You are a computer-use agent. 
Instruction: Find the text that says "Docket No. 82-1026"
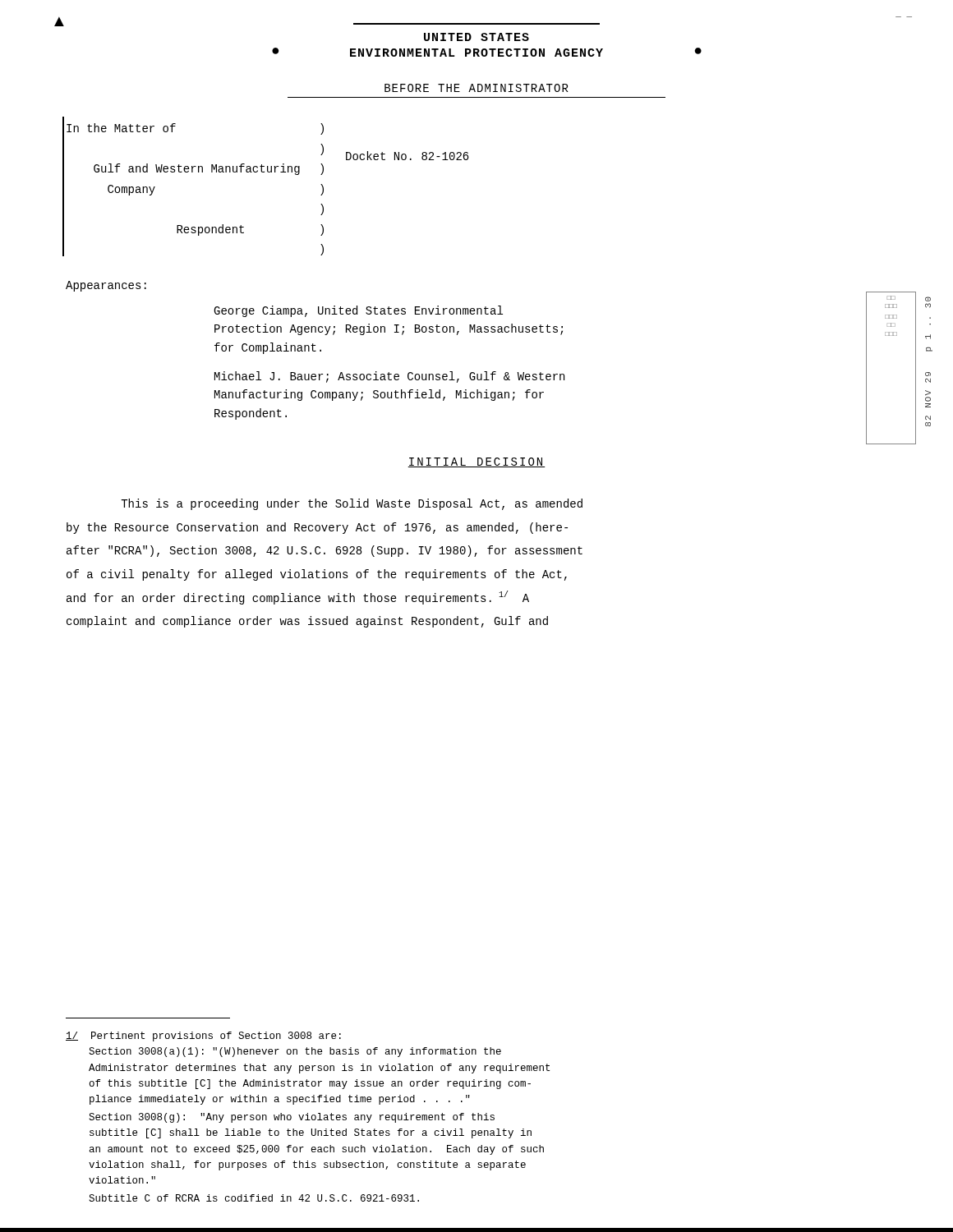407,157
